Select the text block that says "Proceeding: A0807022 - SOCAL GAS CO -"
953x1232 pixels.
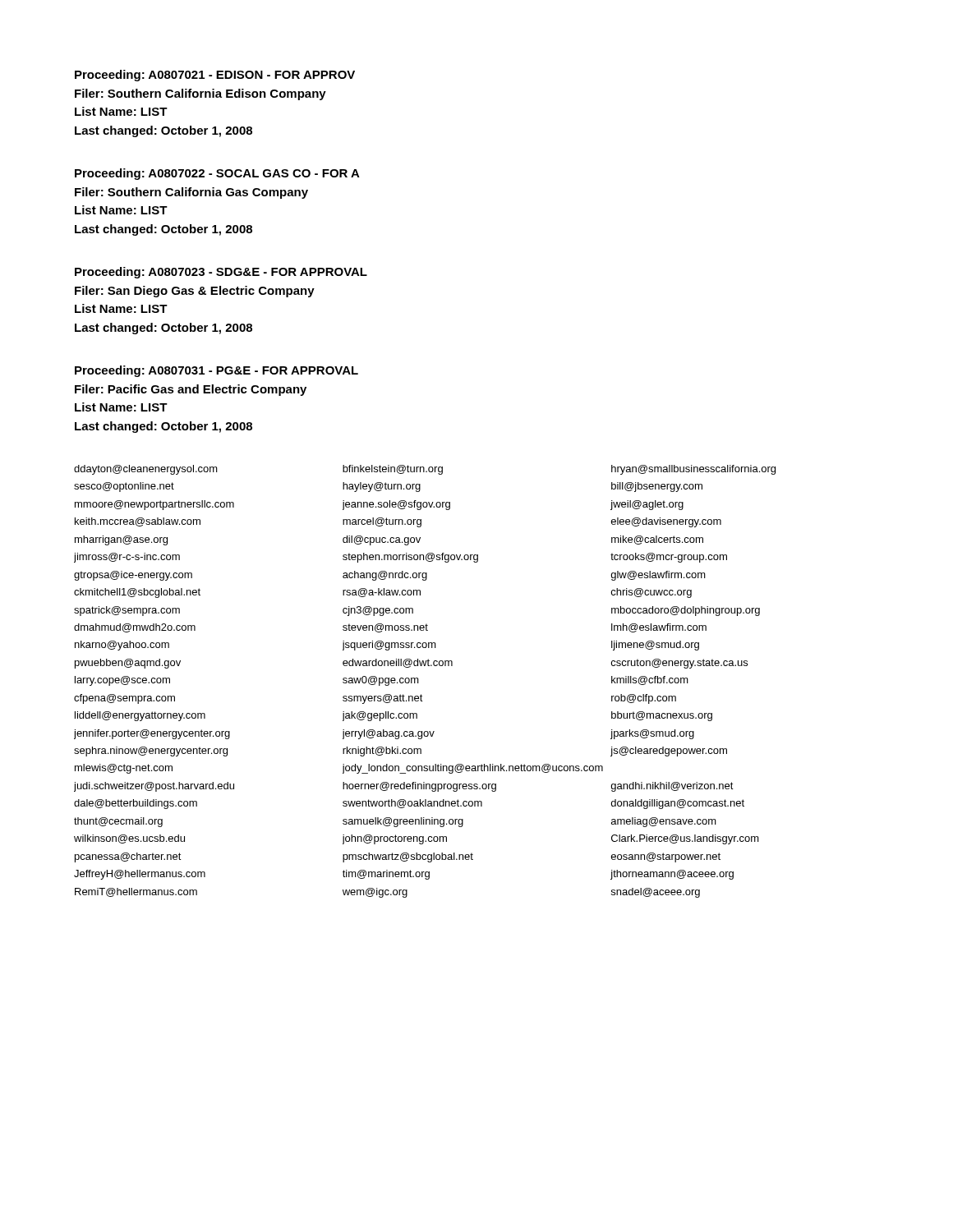coord(217,174)
